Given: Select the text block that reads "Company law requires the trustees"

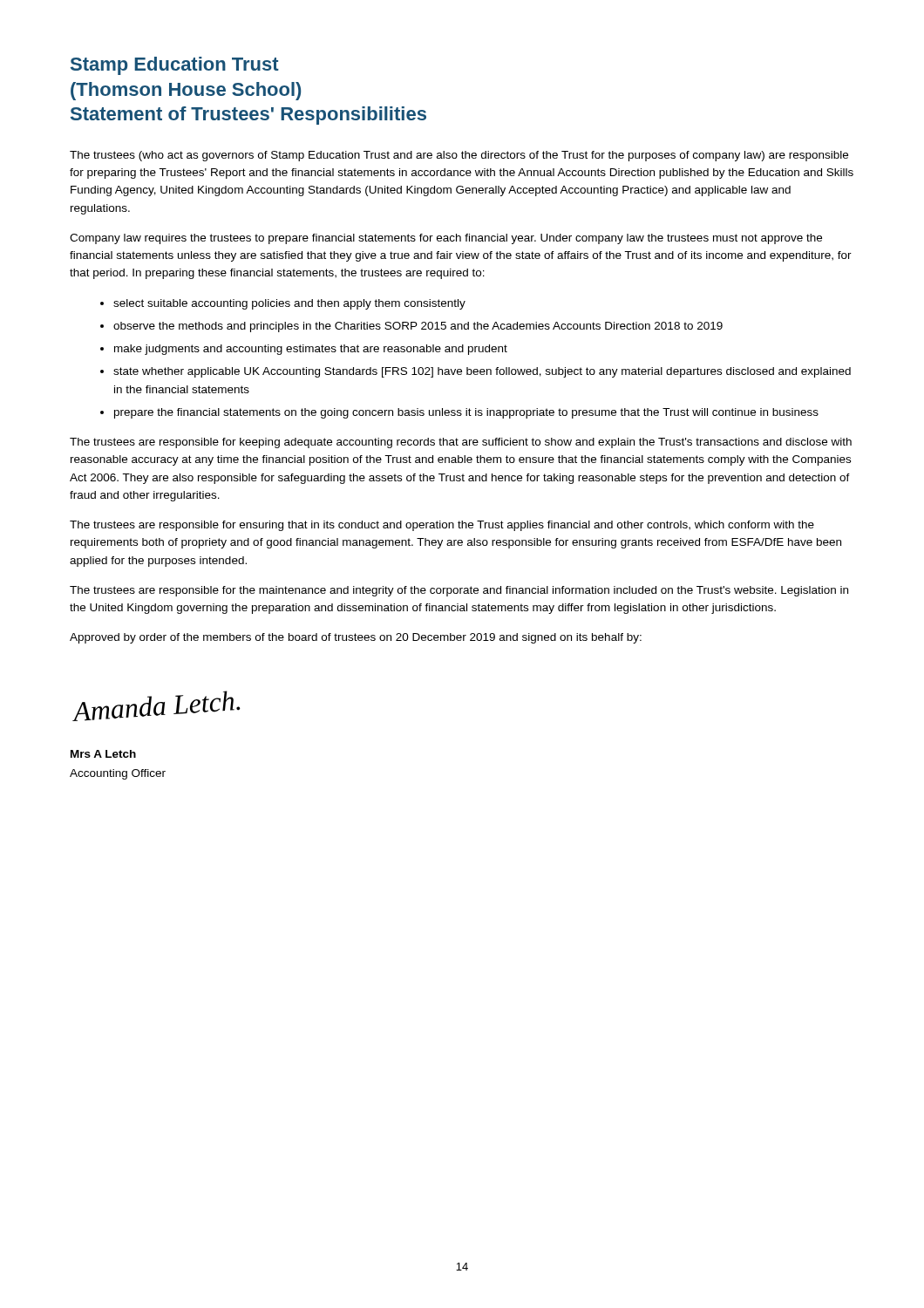Looking at the screenshot, I should point(462,256).
